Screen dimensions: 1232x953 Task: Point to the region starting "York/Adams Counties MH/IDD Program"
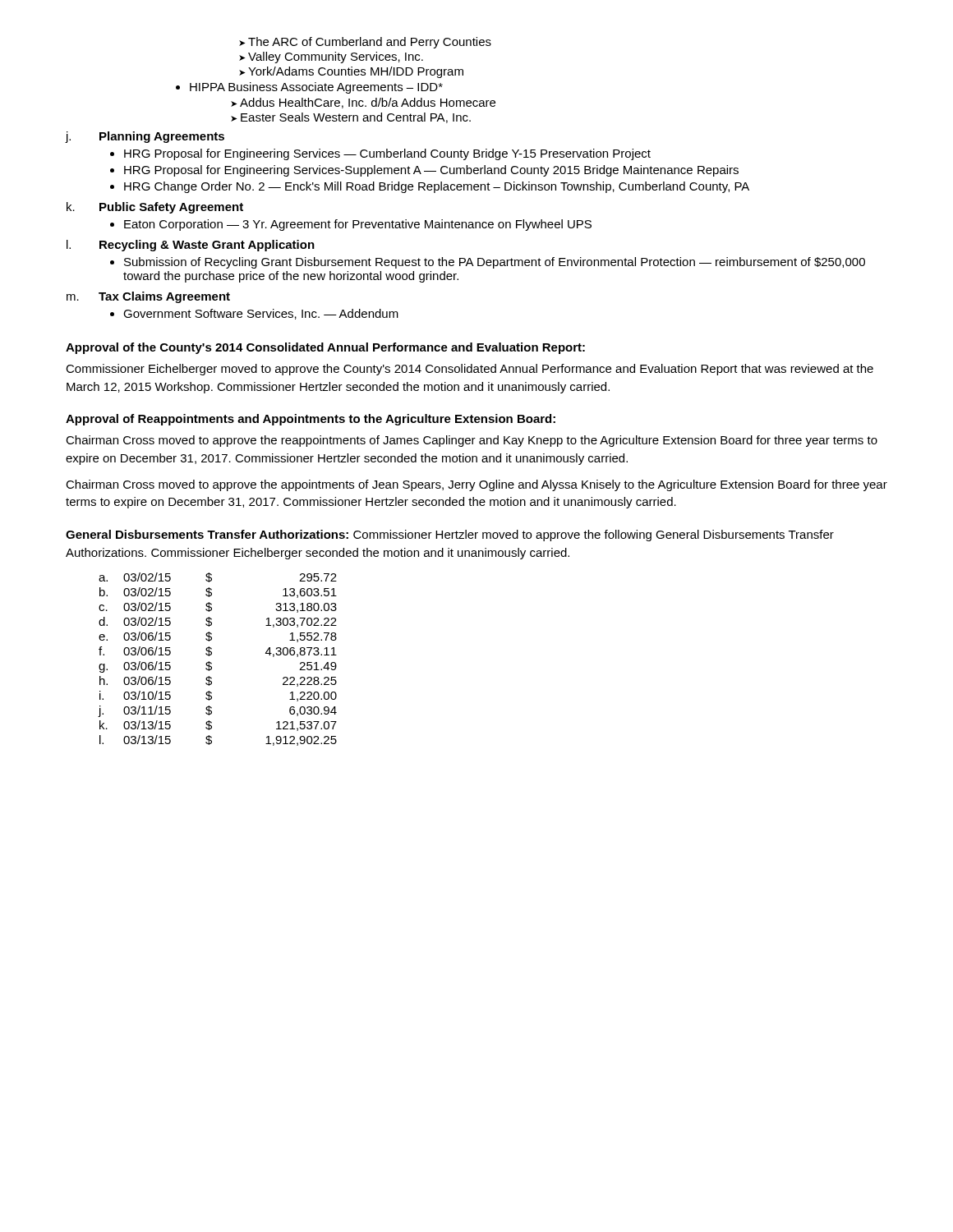pyautogui.click(x=356, y=71)
